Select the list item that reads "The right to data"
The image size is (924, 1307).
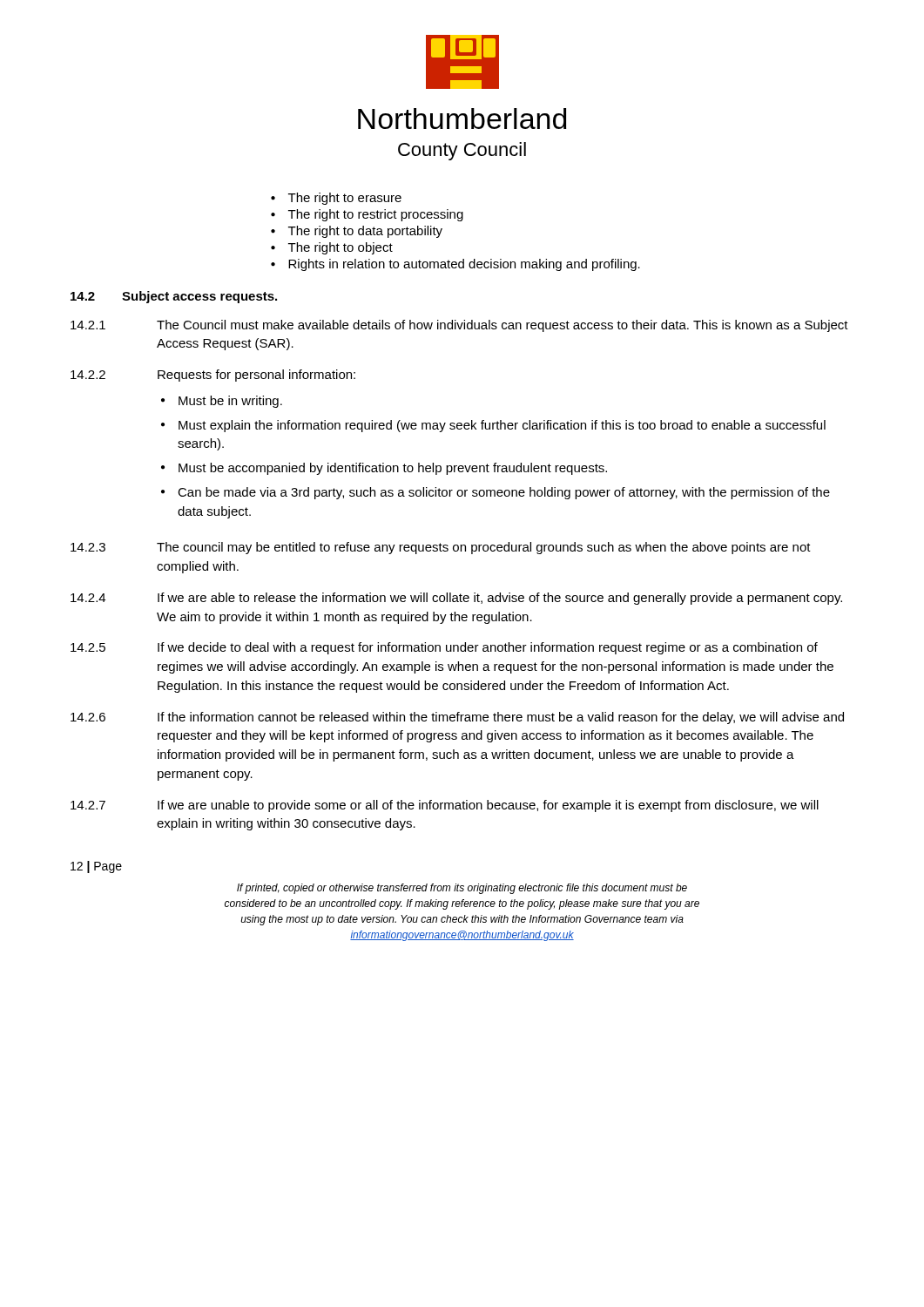365,230
